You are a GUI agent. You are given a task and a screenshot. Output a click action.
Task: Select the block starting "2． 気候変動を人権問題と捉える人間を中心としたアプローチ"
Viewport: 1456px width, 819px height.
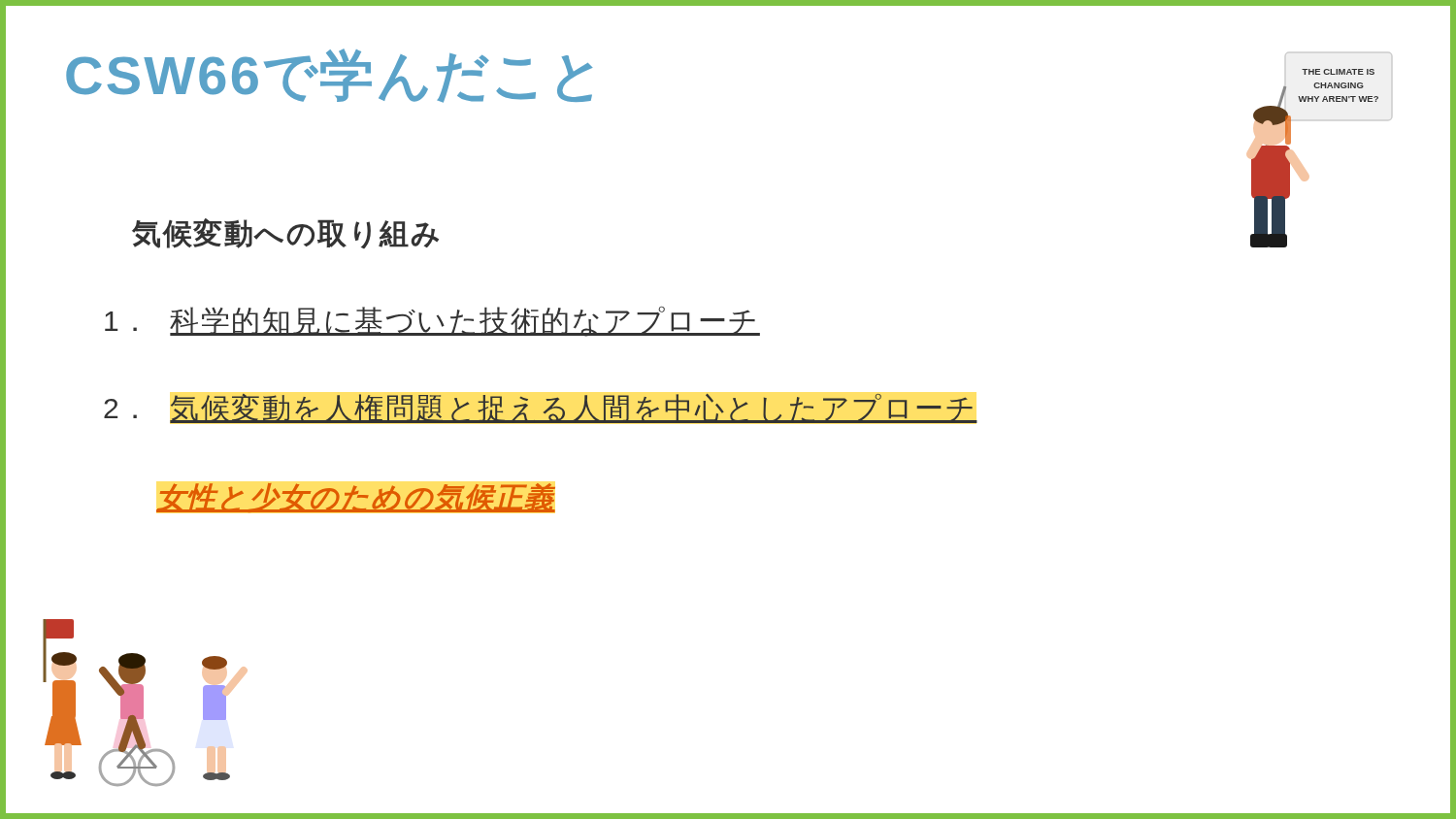pyautogui.click(x=540, y=408)
